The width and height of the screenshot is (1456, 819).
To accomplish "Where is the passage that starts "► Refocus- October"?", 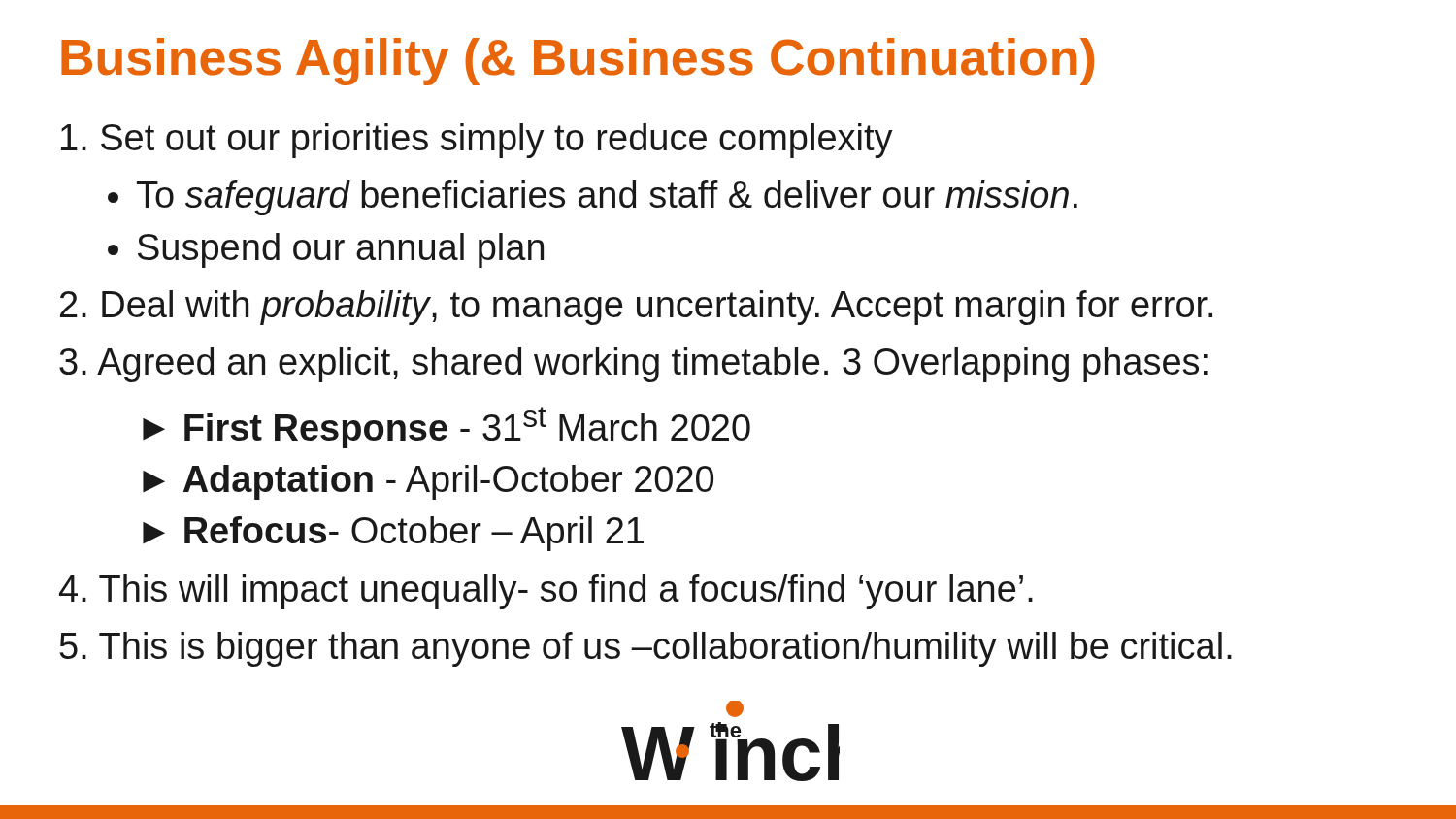I will [391, 532].
